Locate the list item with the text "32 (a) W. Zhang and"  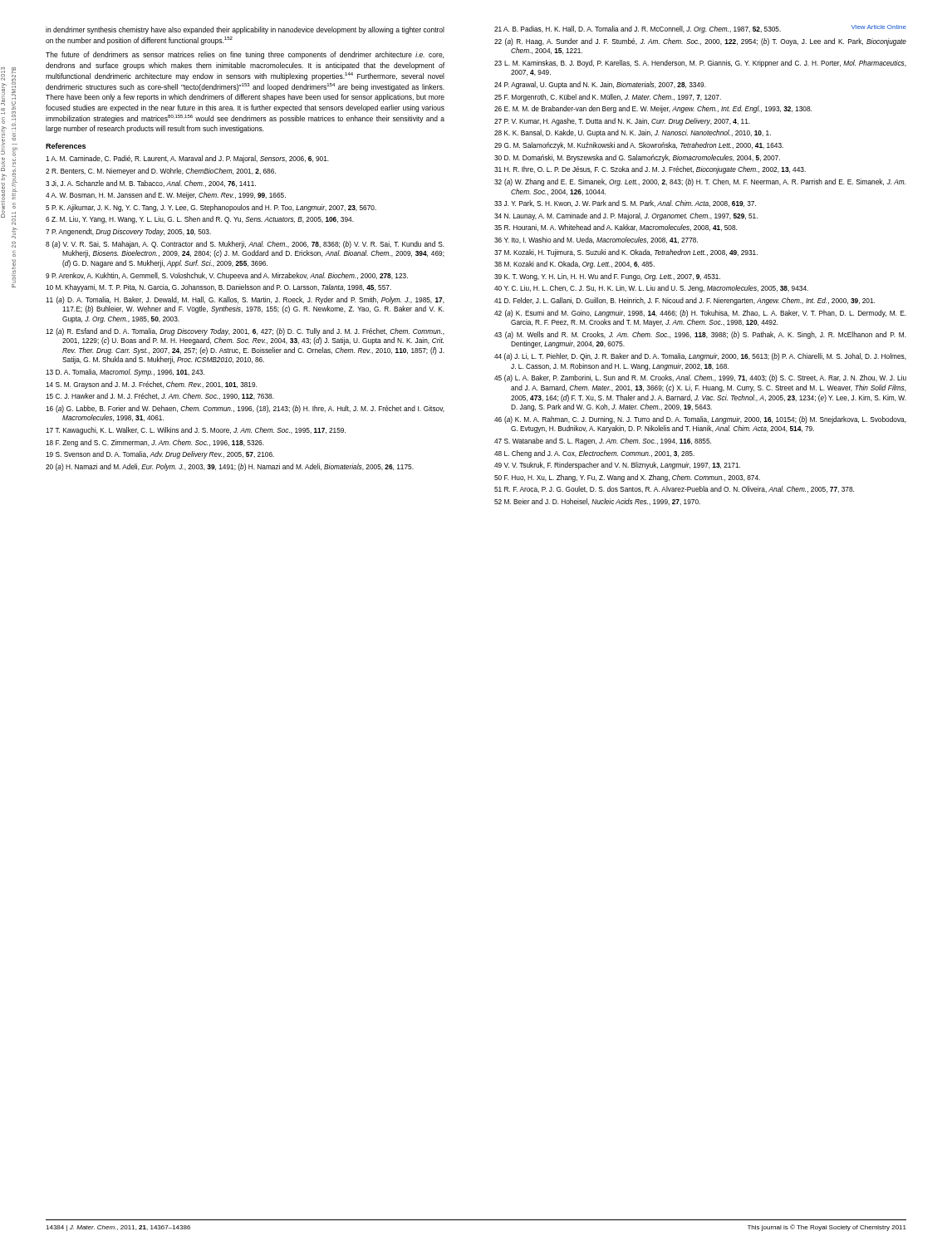click(700, 187)
